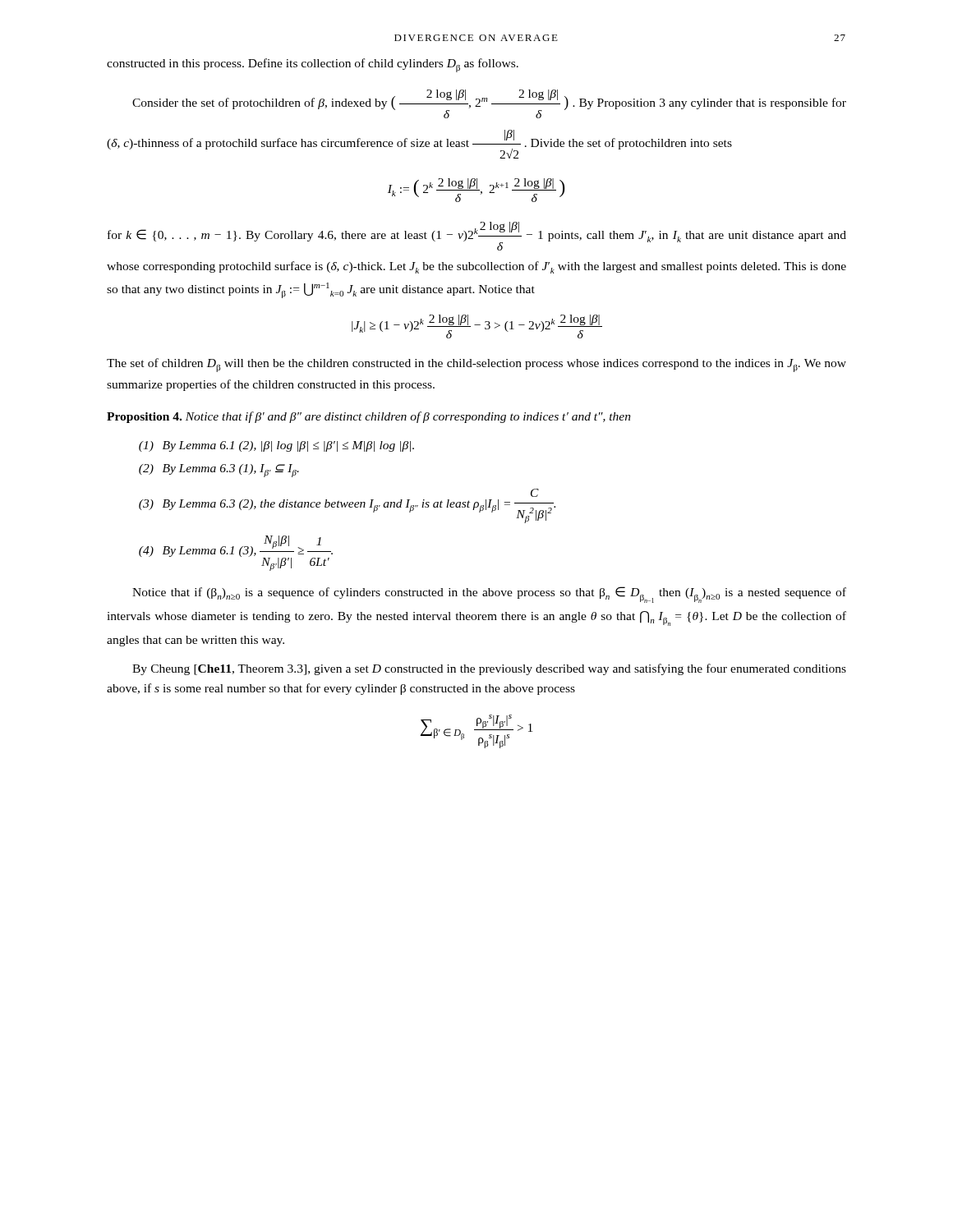The width and height of the screenshot is (953, 1232).
Task: Locate the block of text that opens with "constructed in this process."
Action: click(476, 64)
